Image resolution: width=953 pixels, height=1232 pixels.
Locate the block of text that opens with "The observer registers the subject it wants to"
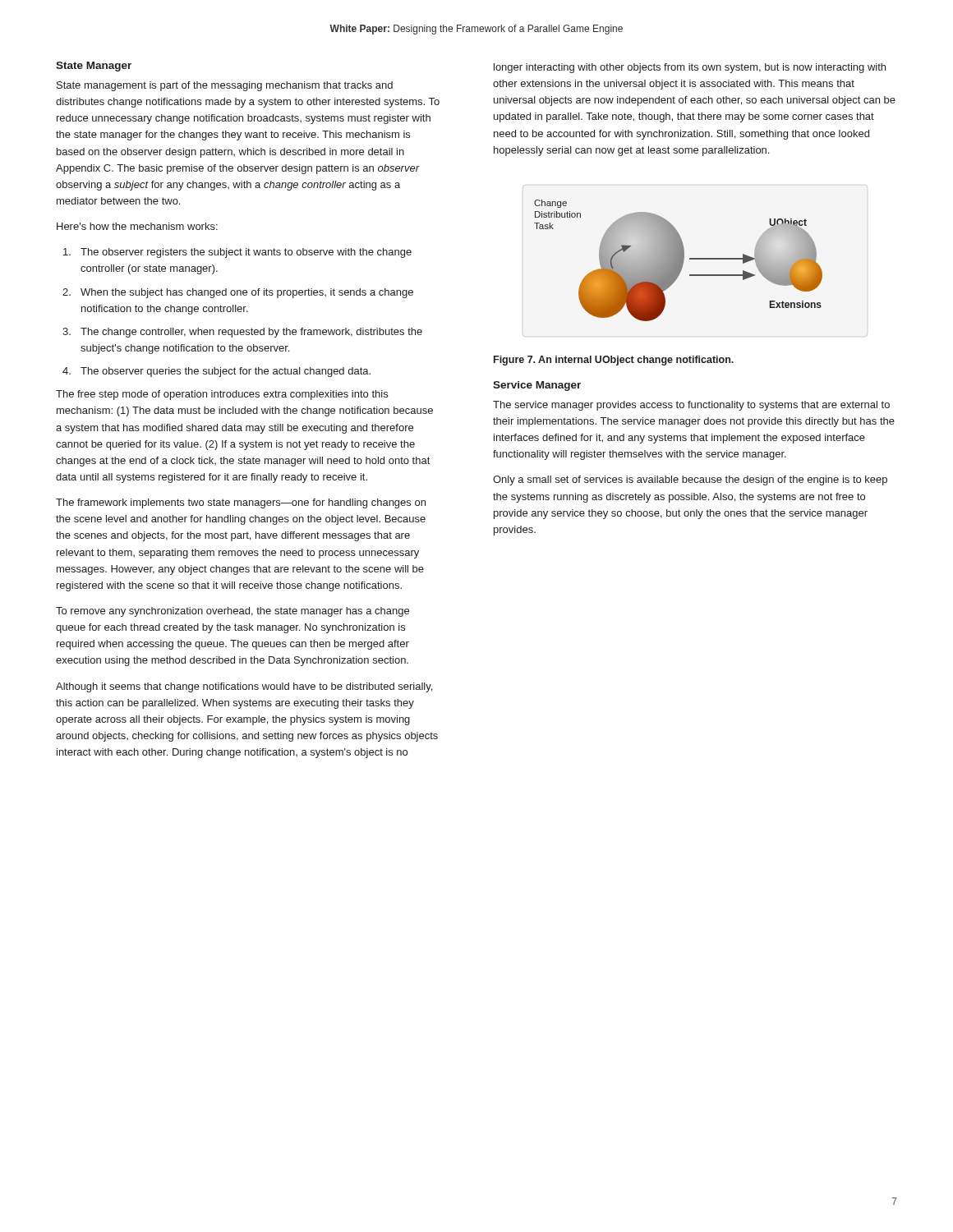248,261
